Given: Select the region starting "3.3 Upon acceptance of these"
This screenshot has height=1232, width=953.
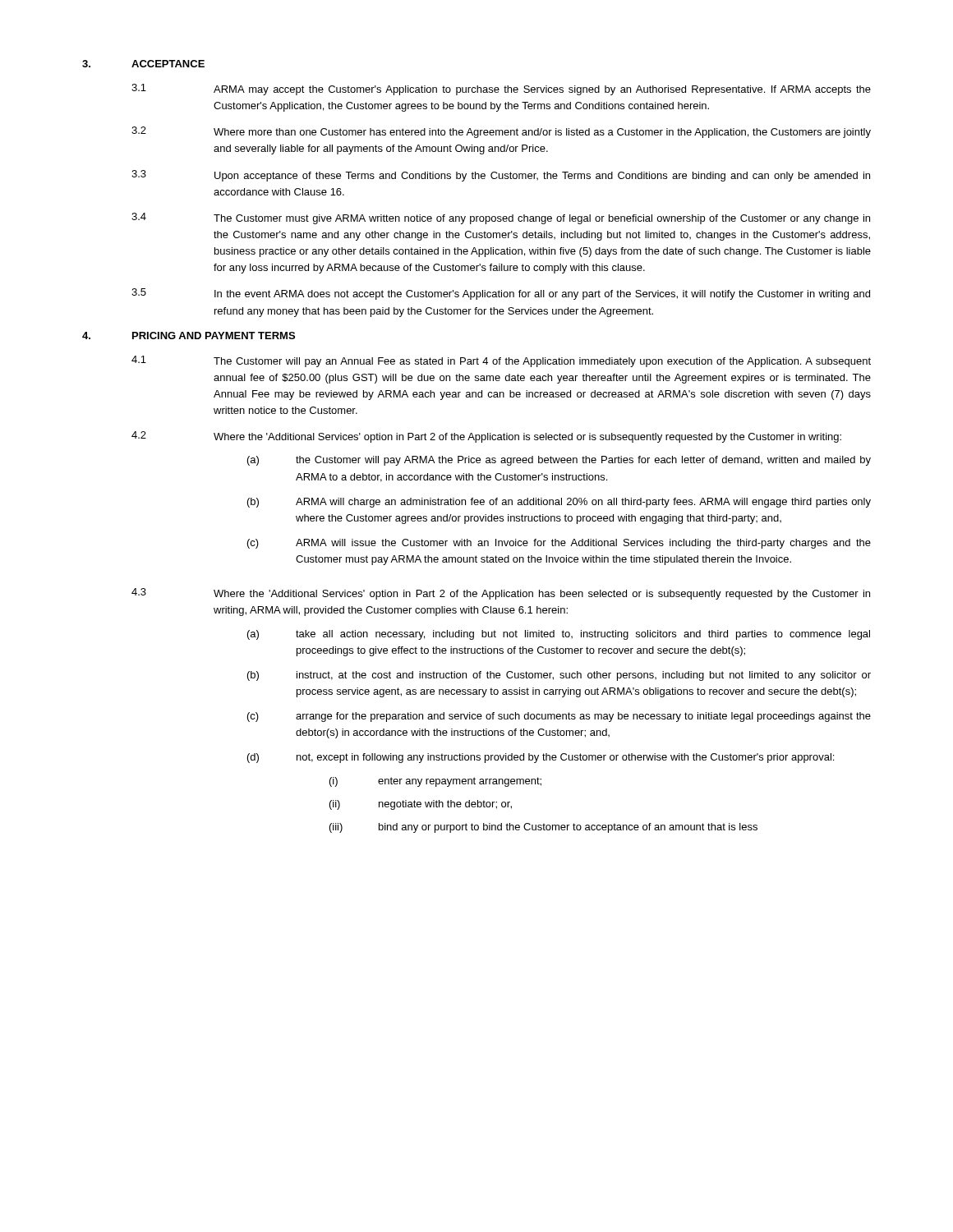Looking at the screenshot, I should point(476,184).
